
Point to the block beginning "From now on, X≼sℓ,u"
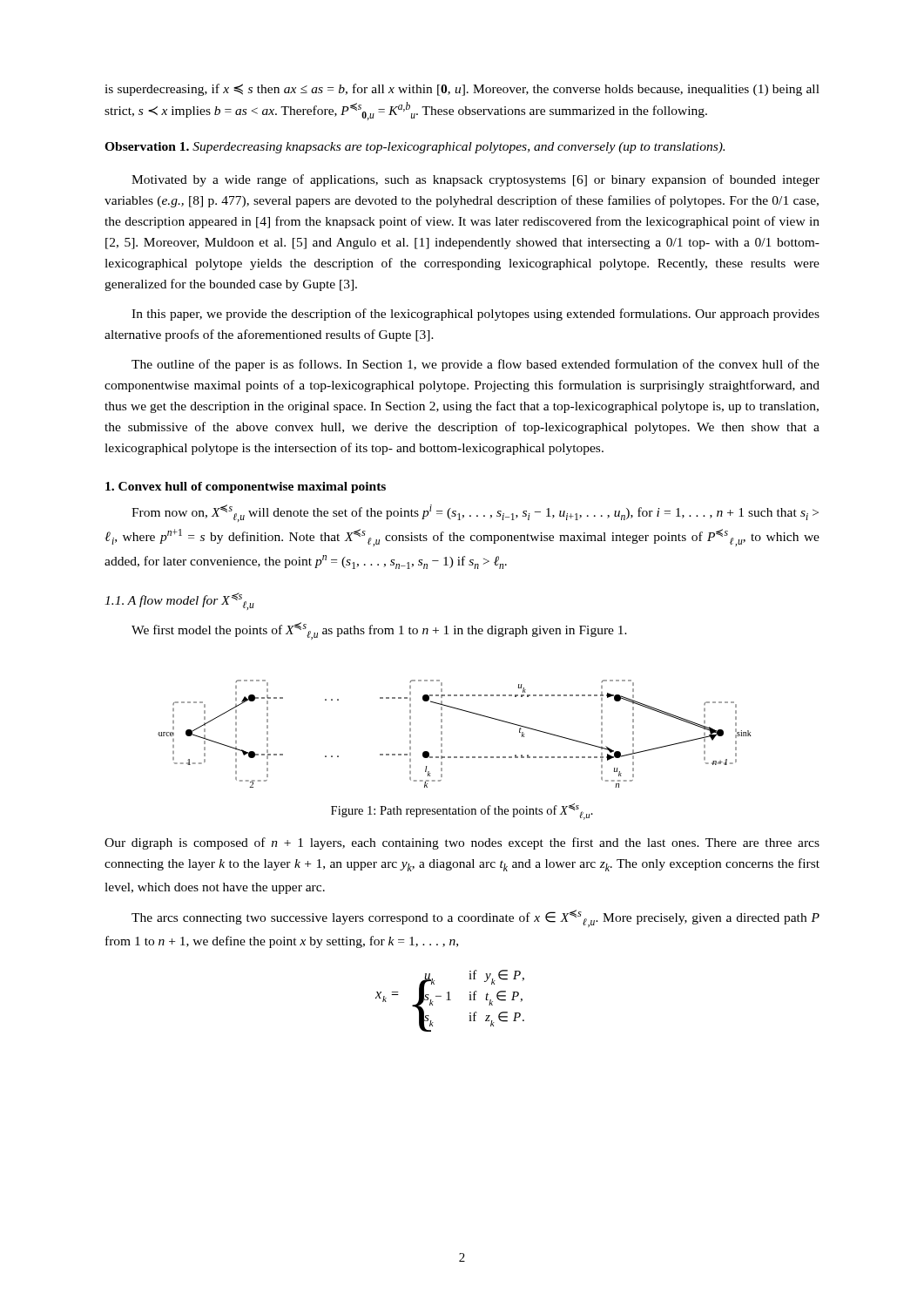click(x=462, y=537)
